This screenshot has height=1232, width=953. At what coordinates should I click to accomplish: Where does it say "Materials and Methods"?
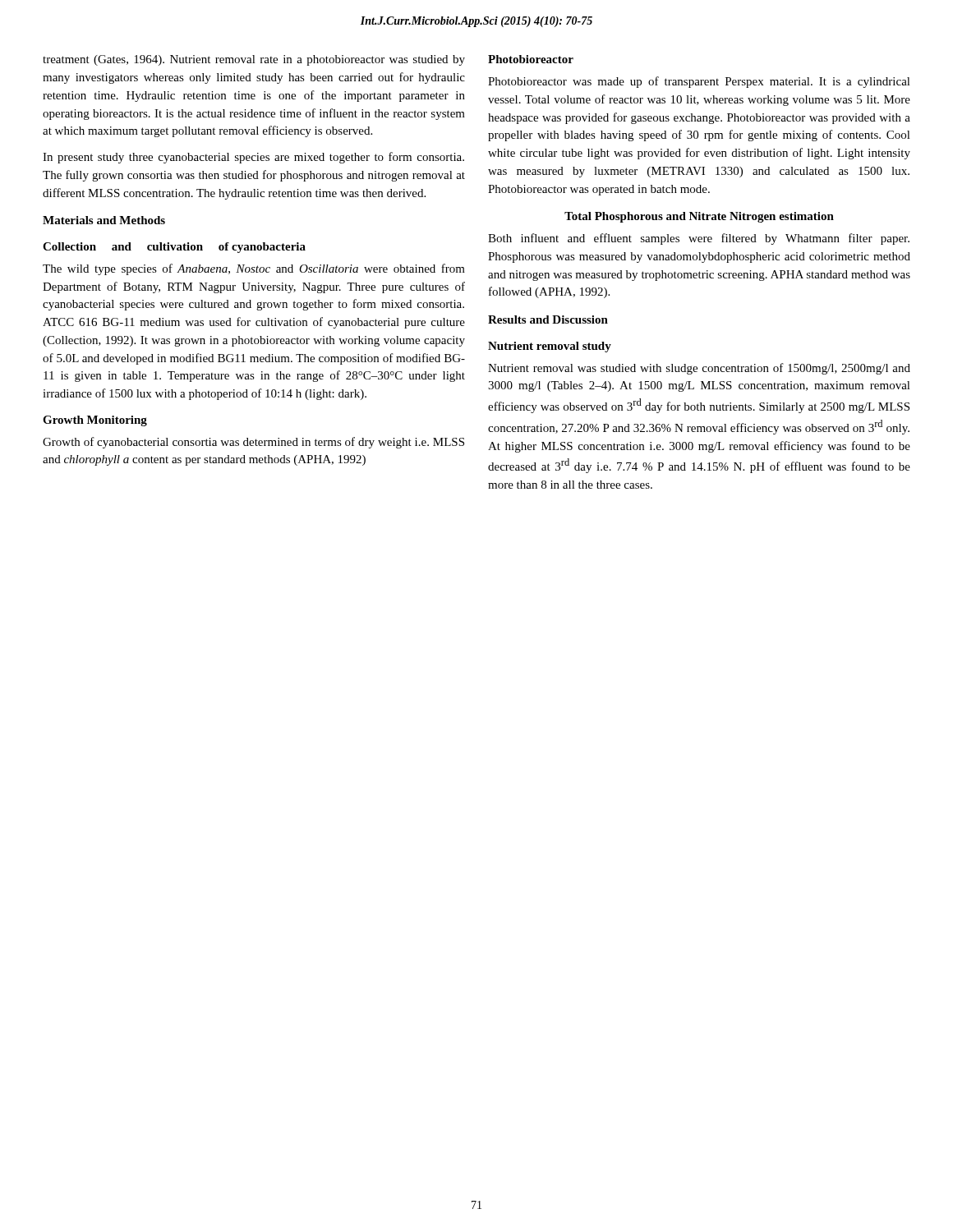[104, 220]
